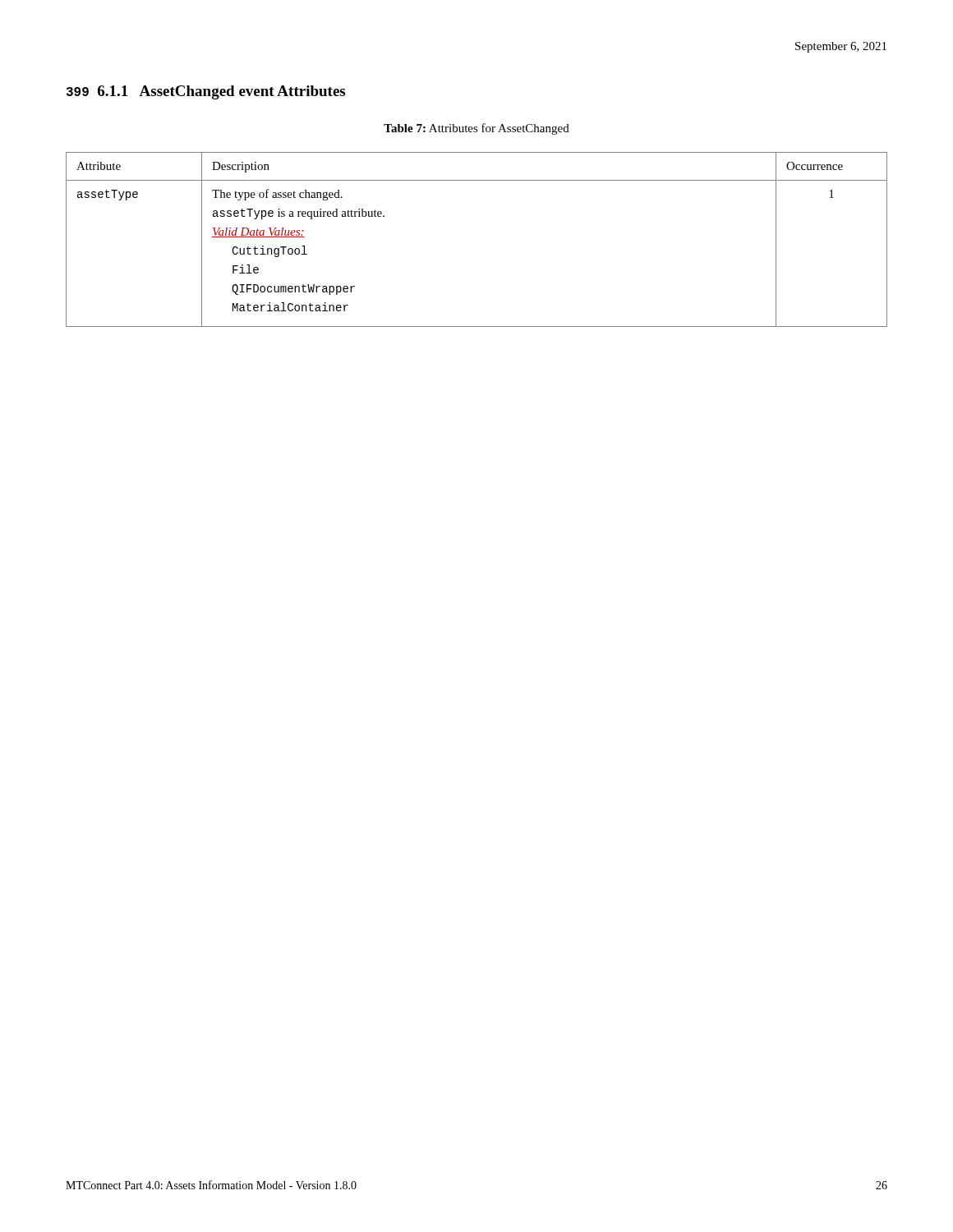This screenshot has width=953, height=1232.
Task: Click where it says "Table 7: Attributes for AssetChanged"
Action: (476, 128)
